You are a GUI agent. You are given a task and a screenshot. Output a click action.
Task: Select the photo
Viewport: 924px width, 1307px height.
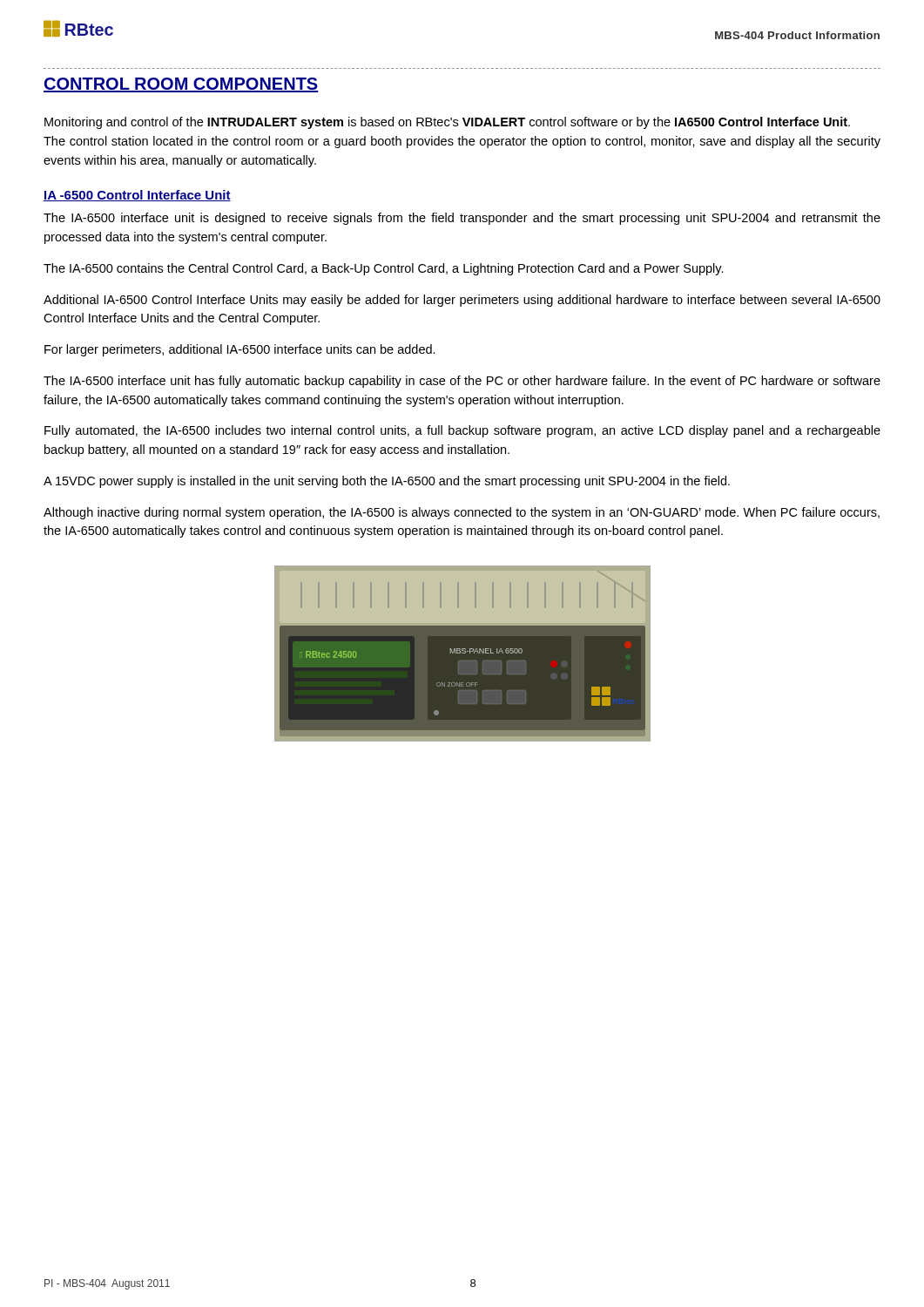click(462, 654)
